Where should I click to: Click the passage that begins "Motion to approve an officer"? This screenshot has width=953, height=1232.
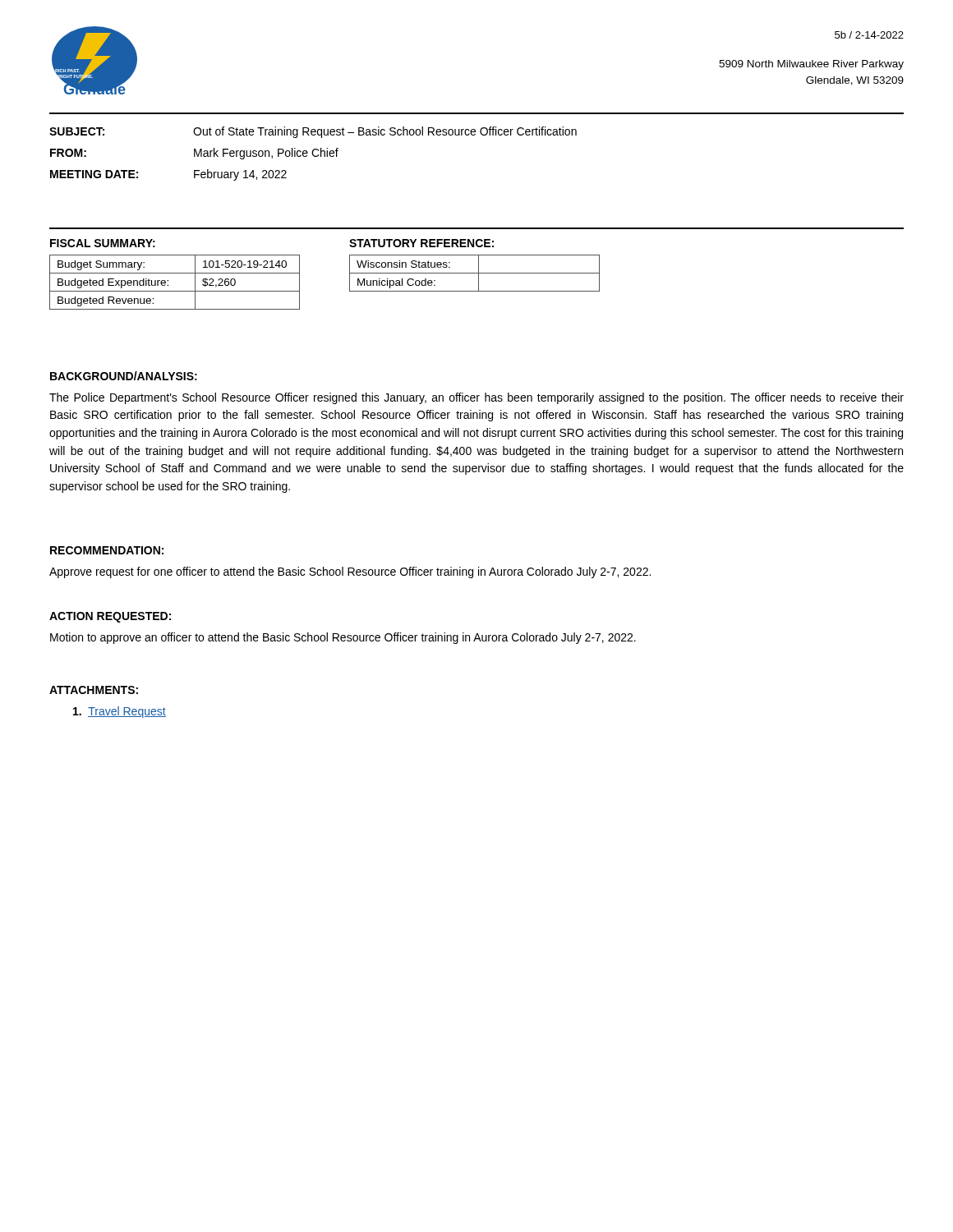476,638
